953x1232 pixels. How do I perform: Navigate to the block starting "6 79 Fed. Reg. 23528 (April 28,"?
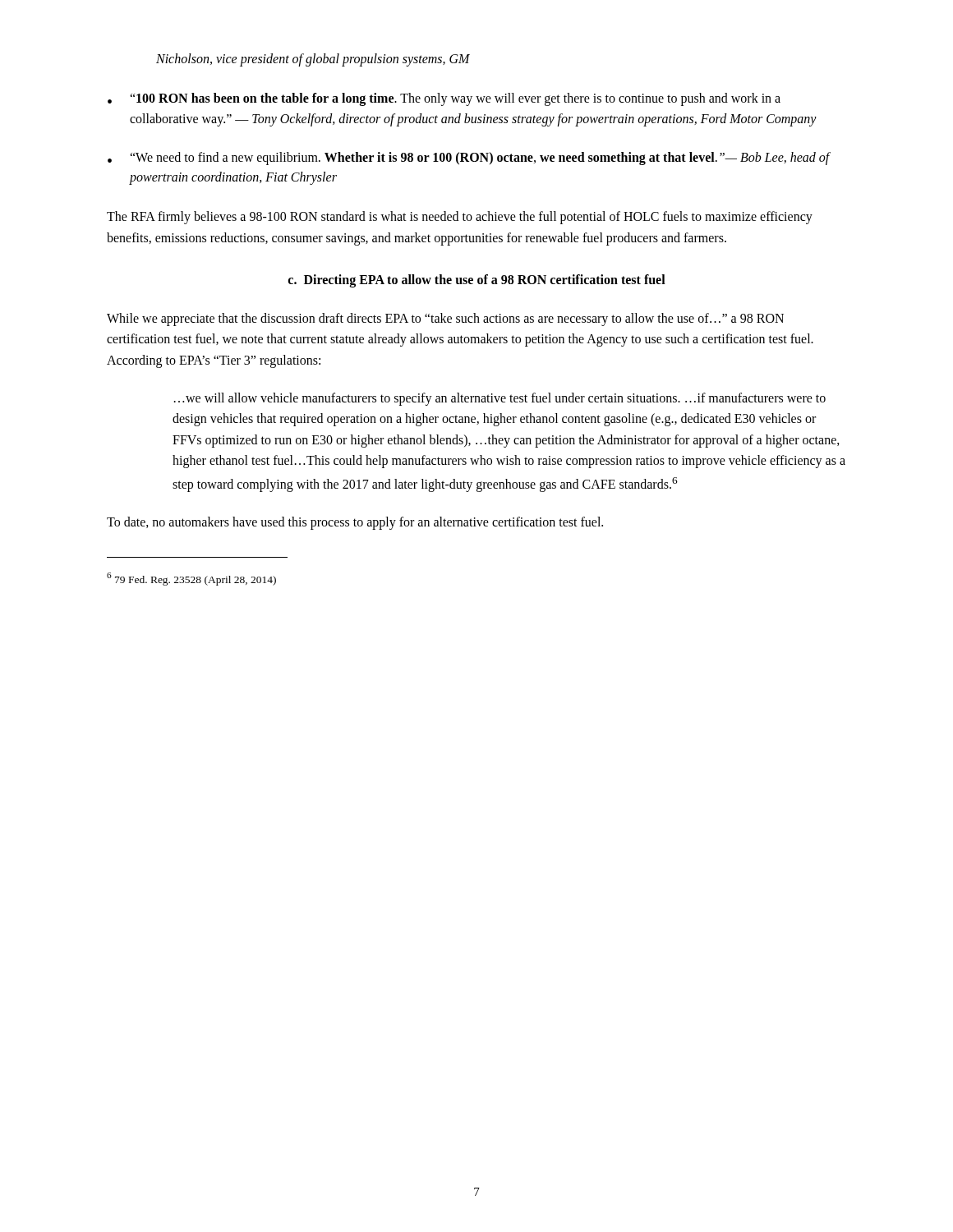pyautogui.click(x=191, y=579)
